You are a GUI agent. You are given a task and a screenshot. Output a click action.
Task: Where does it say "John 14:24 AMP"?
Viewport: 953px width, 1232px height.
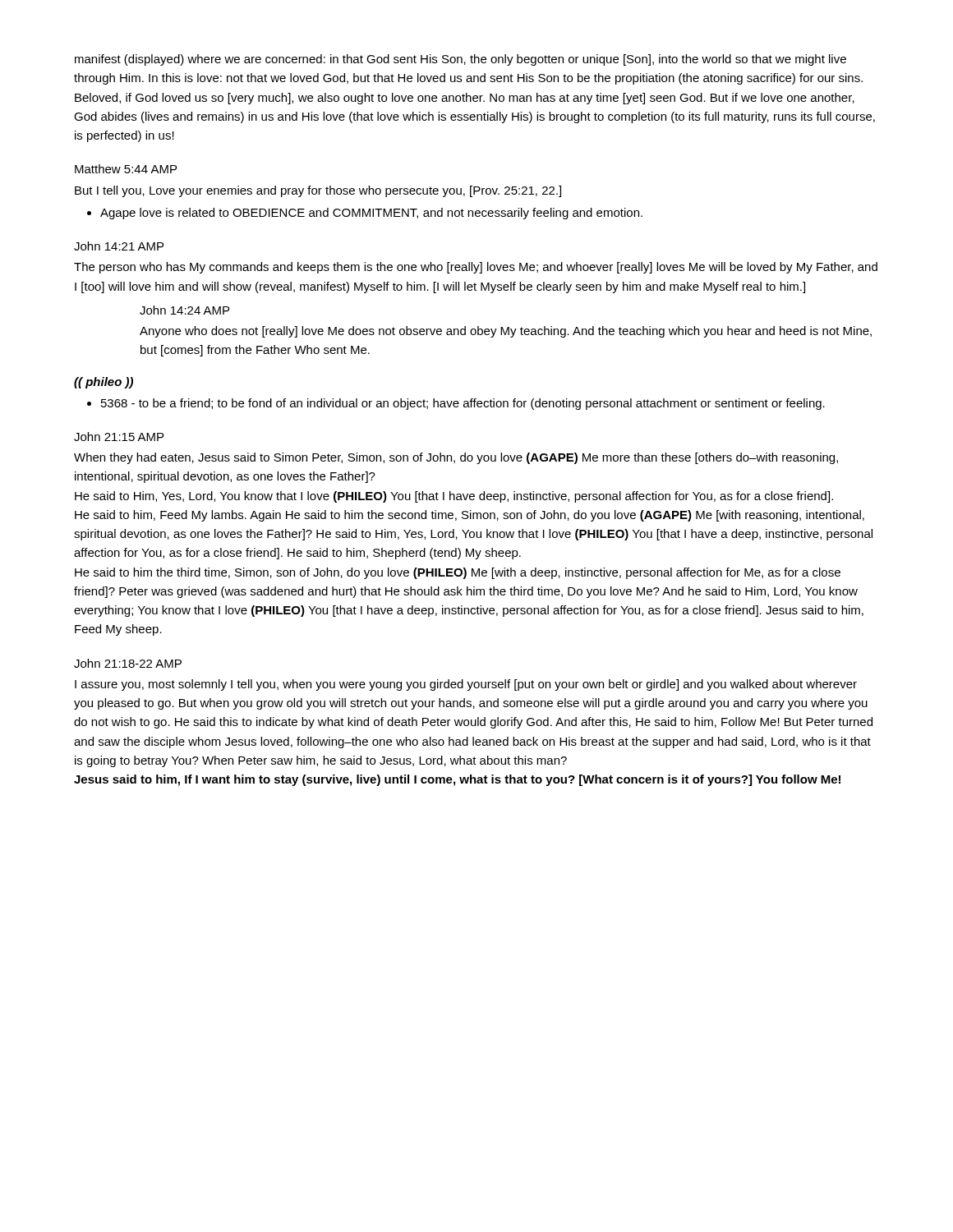pos(185,310)
